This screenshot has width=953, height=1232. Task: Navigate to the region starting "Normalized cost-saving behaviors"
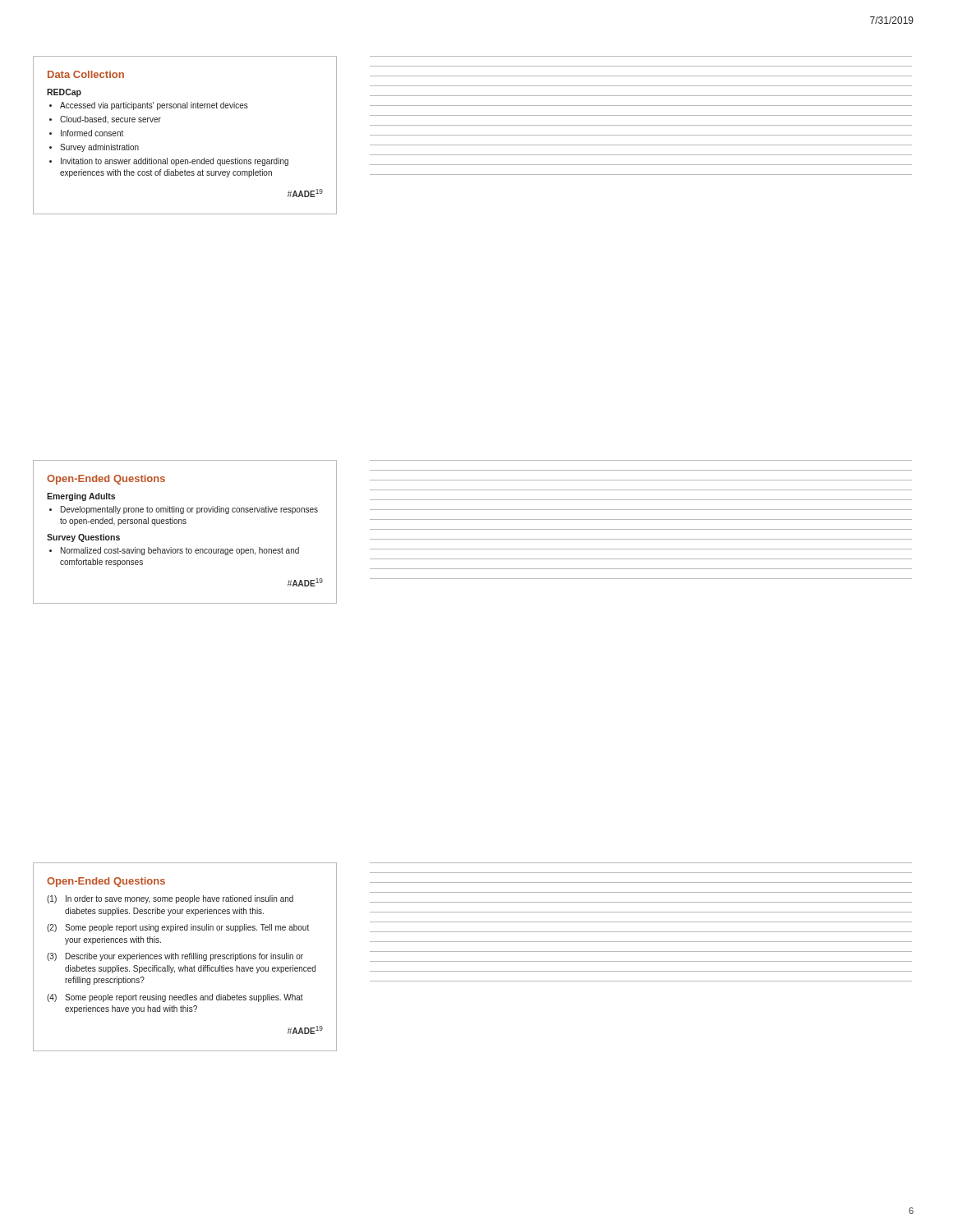[x=180, y=556]
